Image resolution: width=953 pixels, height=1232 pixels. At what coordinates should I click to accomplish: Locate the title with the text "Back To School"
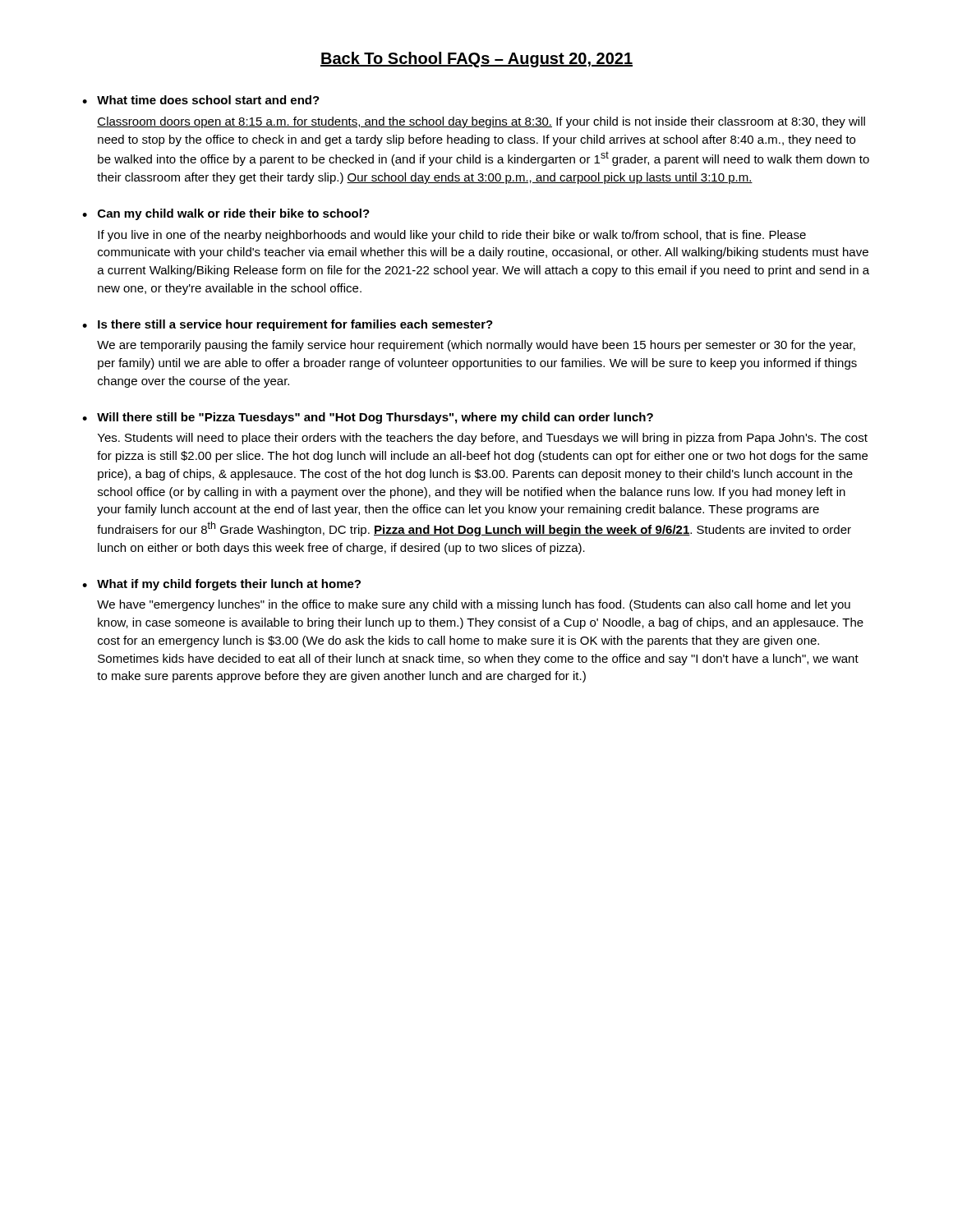point(476,59)
